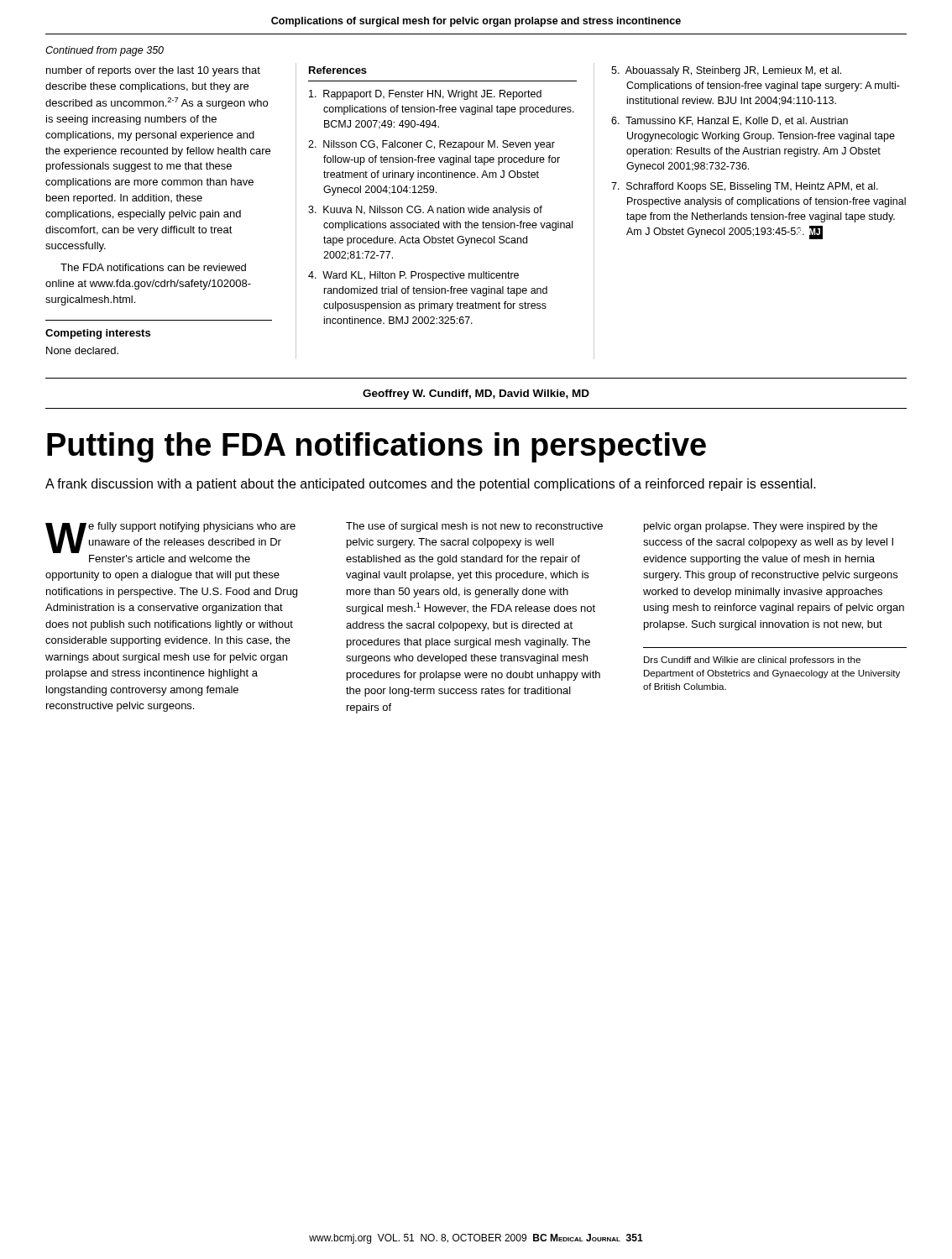Image resolution: width=952 pixels, height=1259 pixels.
Task: Click the passage that begins "2. Nilsson CG, Falconer C, Rezapour M. Seven"
Action: coord(434,167)
